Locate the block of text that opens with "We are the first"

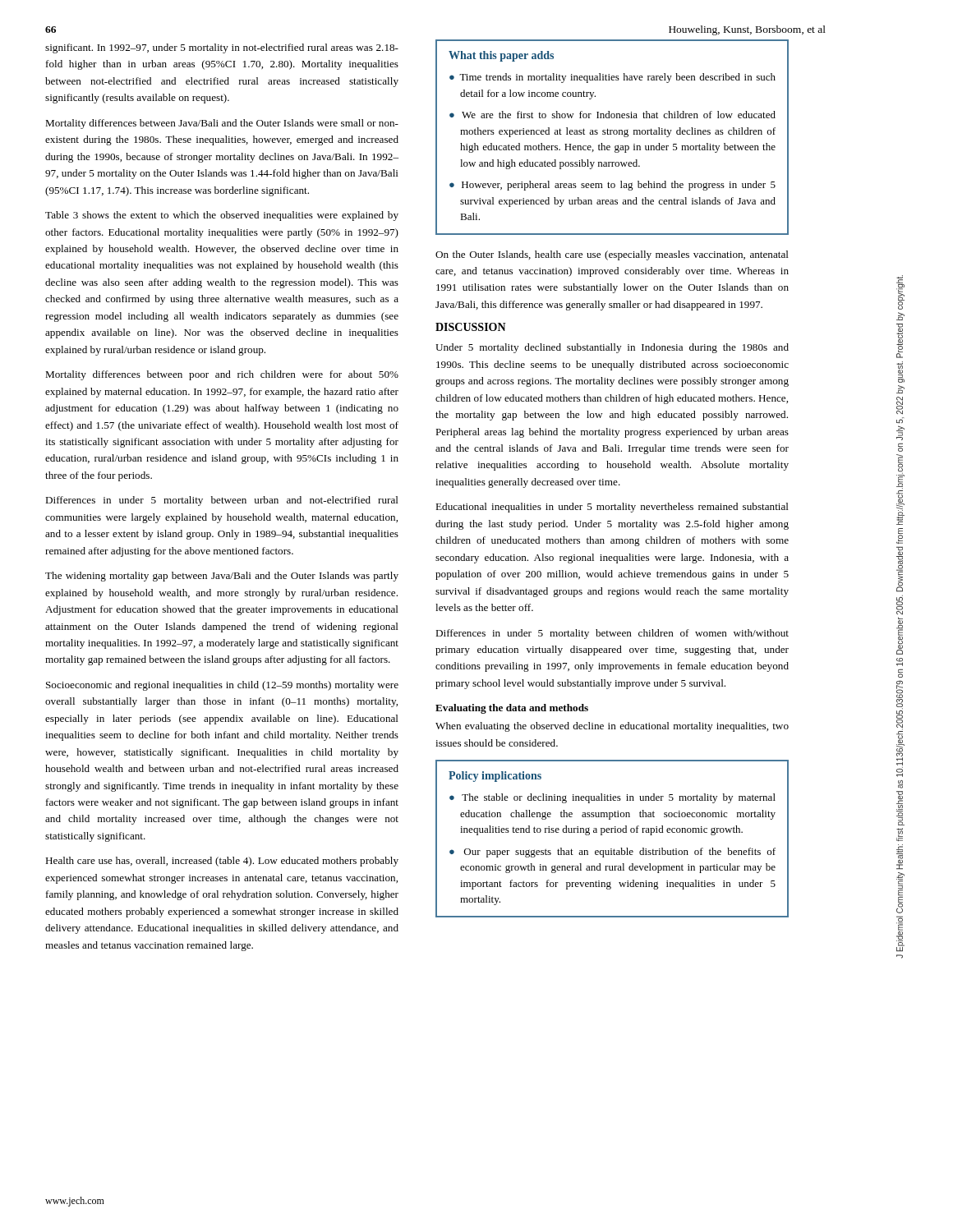click(x=618, y=139)
